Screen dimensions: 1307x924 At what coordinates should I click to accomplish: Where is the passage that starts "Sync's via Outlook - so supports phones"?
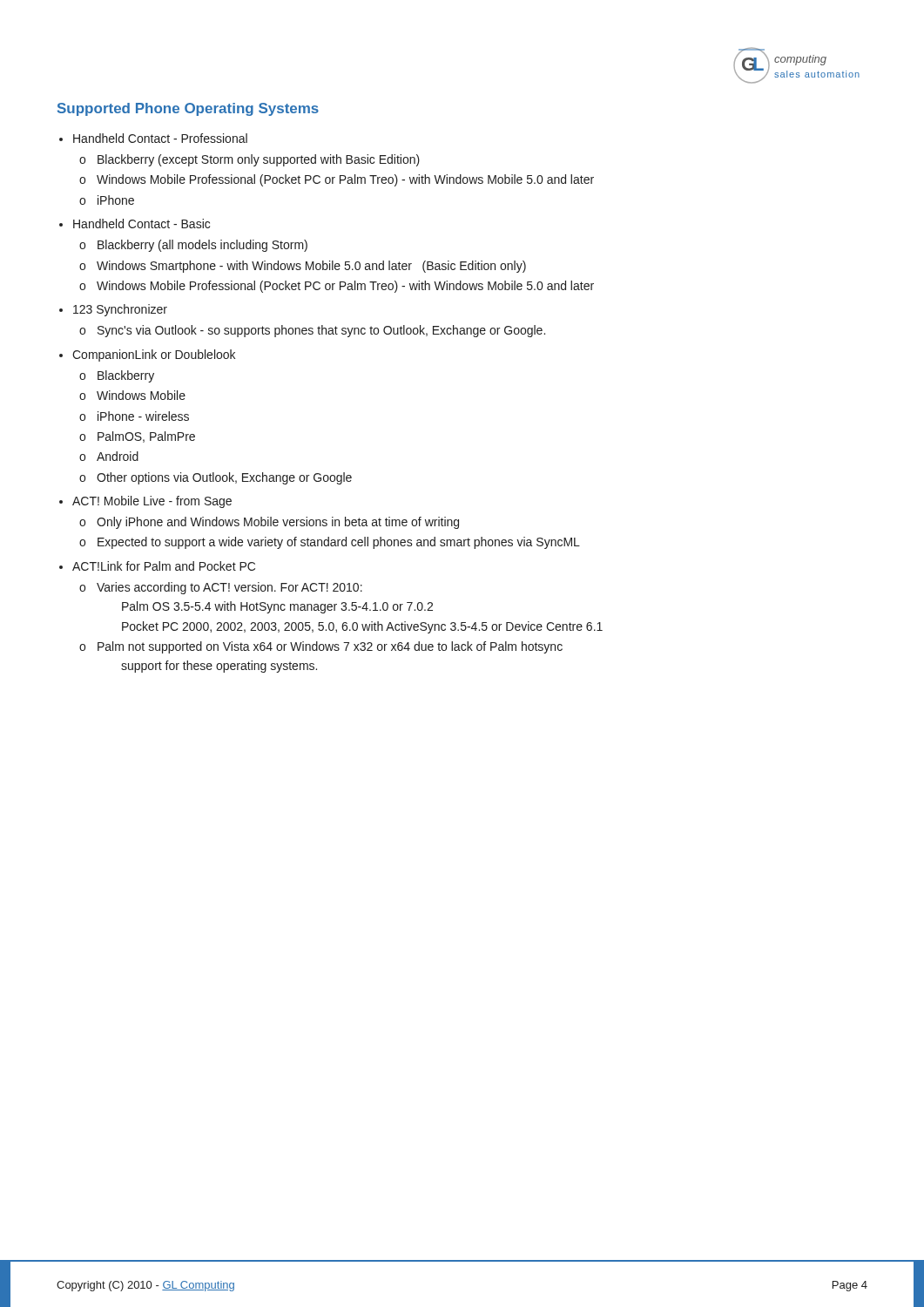pos(321,331)
